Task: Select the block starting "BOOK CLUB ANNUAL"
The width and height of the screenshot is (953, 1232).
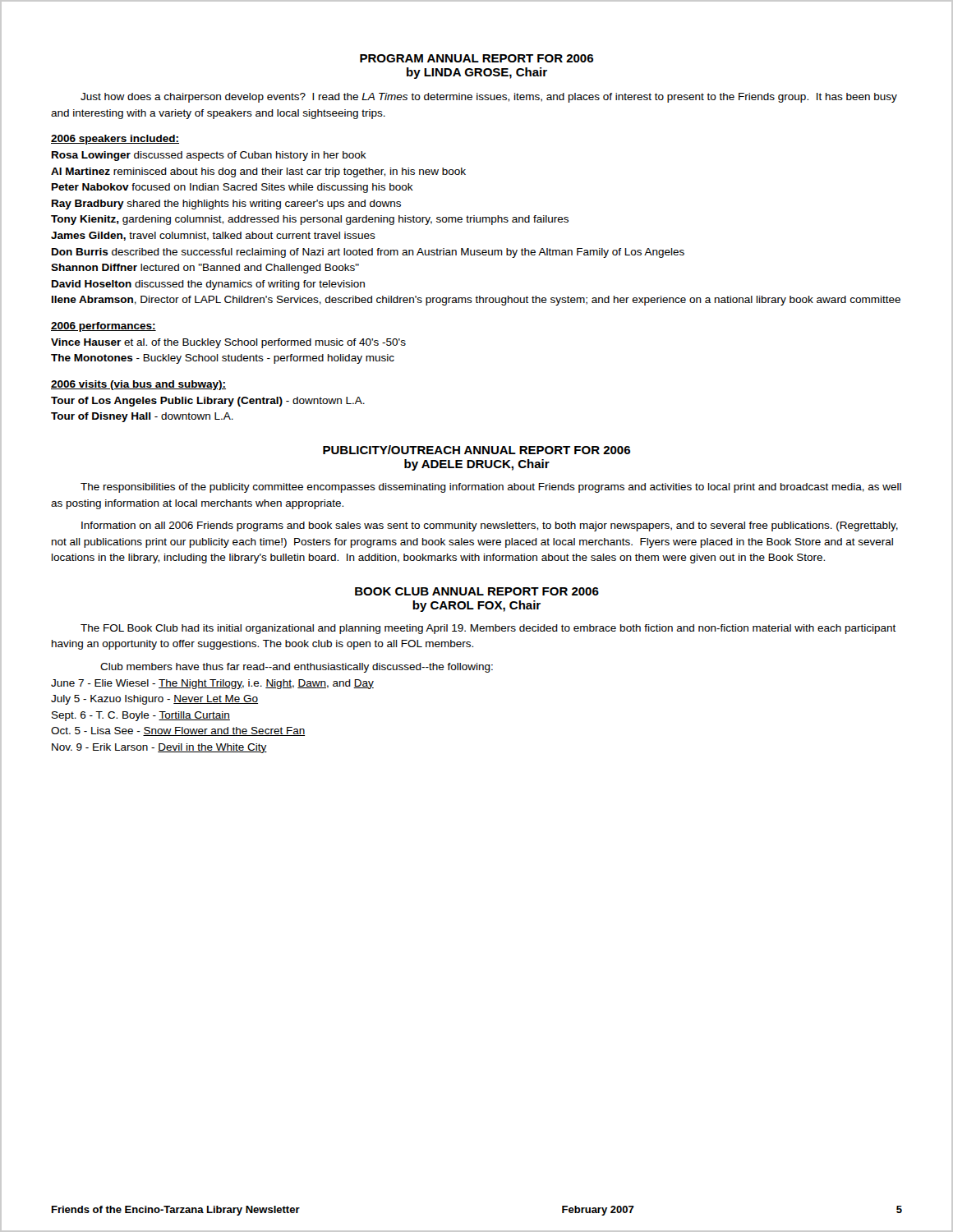Action: 476,598
